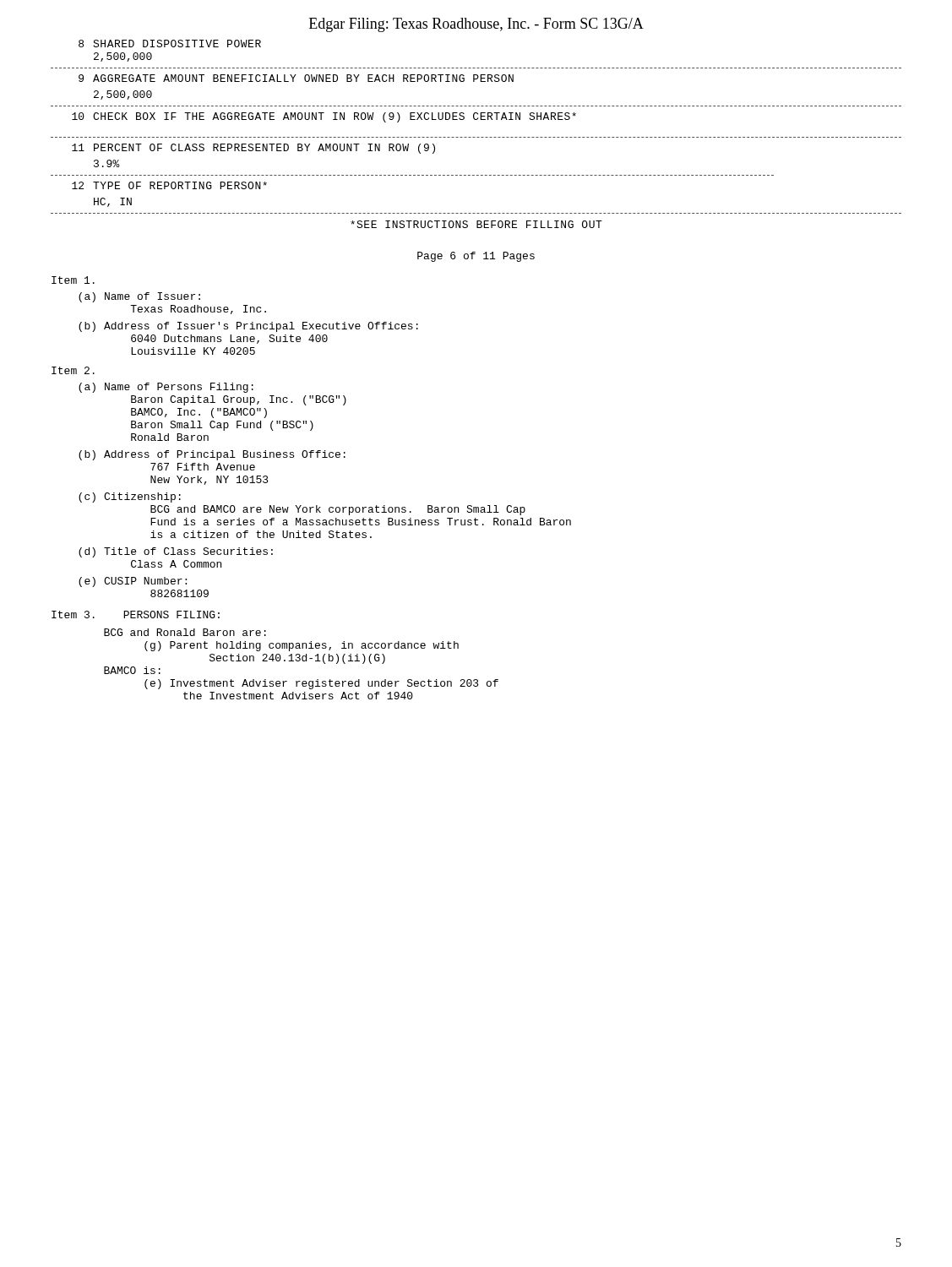Click on the element starting "9 AGGREGATE AMOUNT"

tap(476, 87)
